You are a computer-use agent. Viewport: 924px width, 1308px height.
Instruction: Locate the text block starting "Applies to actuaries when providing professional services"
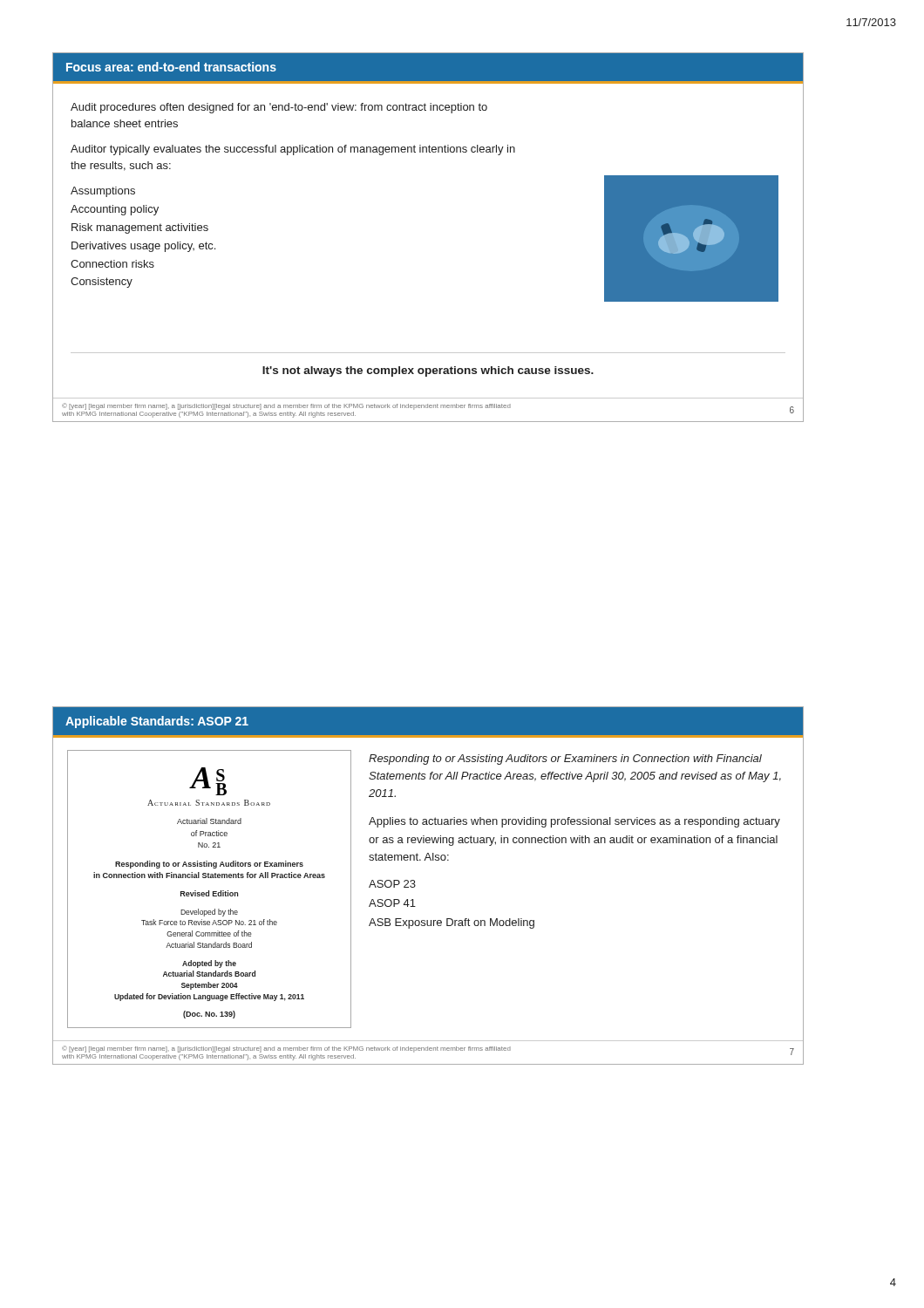point(574,839)
